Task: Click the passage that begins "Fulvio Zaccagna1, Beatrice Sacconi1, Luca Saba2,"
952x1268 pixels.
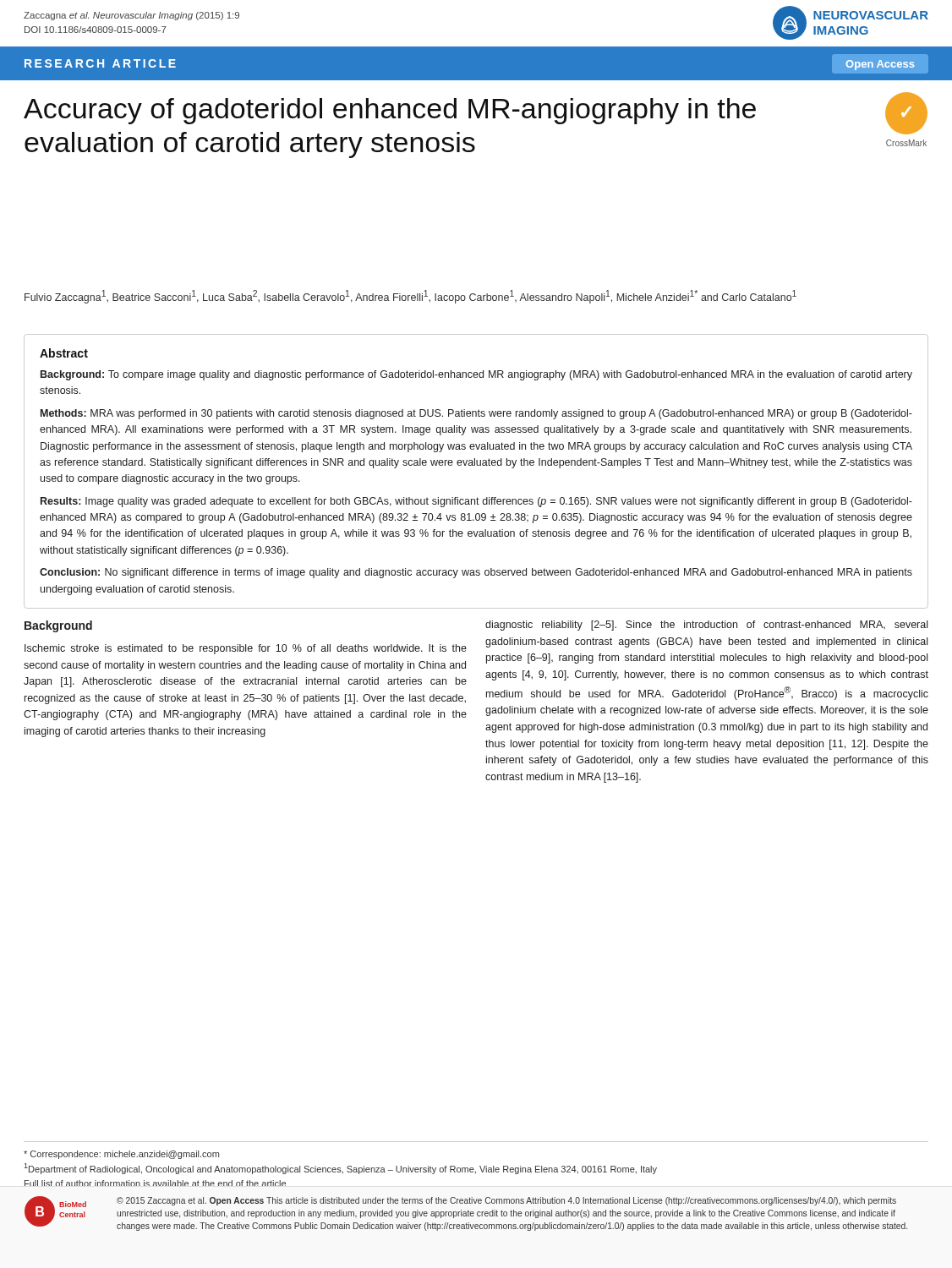Action: pos(410,296)
